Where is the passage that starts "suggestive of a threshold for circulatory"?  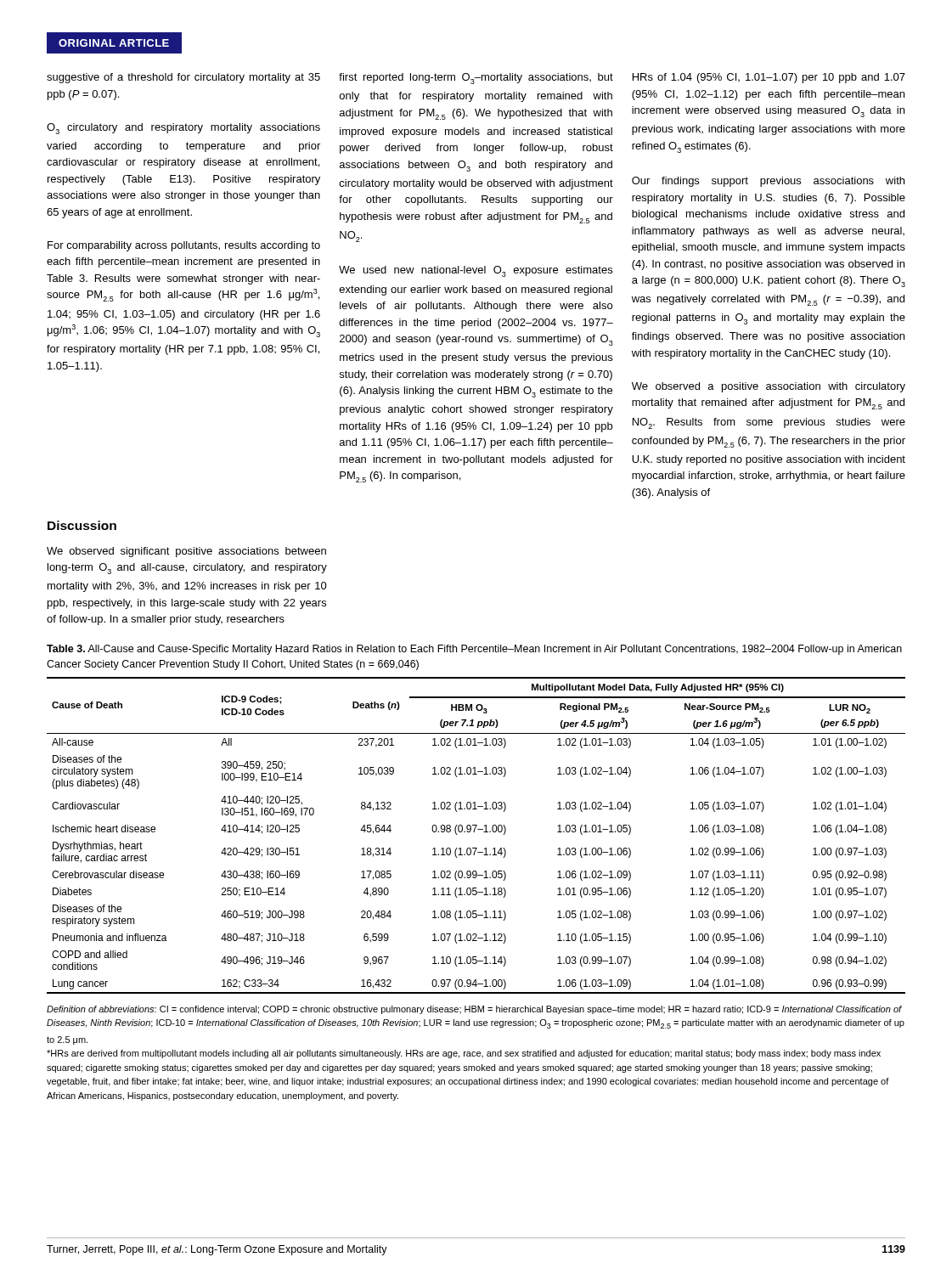point(184,221)
